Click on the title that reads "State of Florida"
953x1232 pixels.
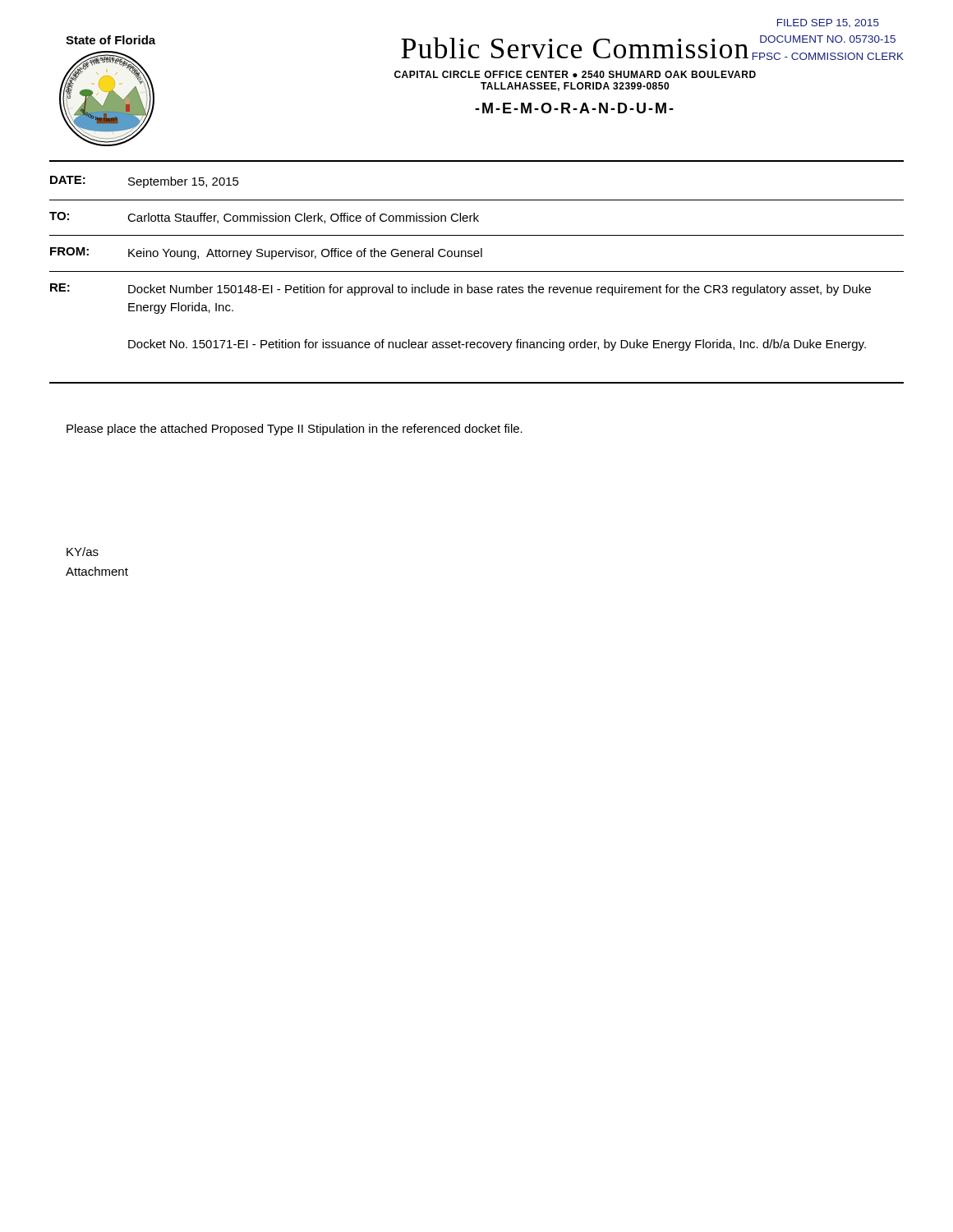(x=111, y=40)
